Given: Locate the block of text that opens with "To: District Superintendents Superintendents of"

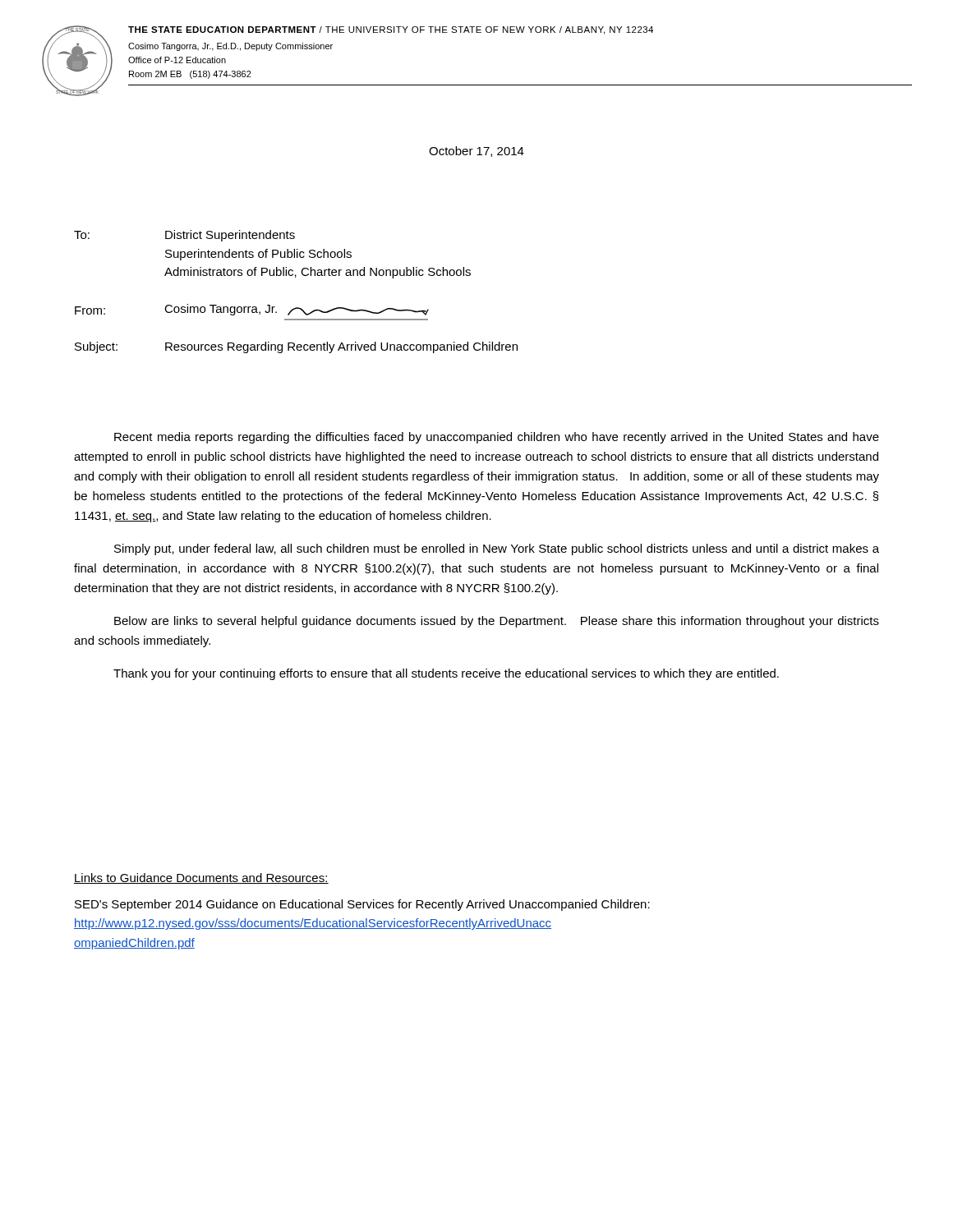Looking at the screenshot, I should click(x=184, y=236).
